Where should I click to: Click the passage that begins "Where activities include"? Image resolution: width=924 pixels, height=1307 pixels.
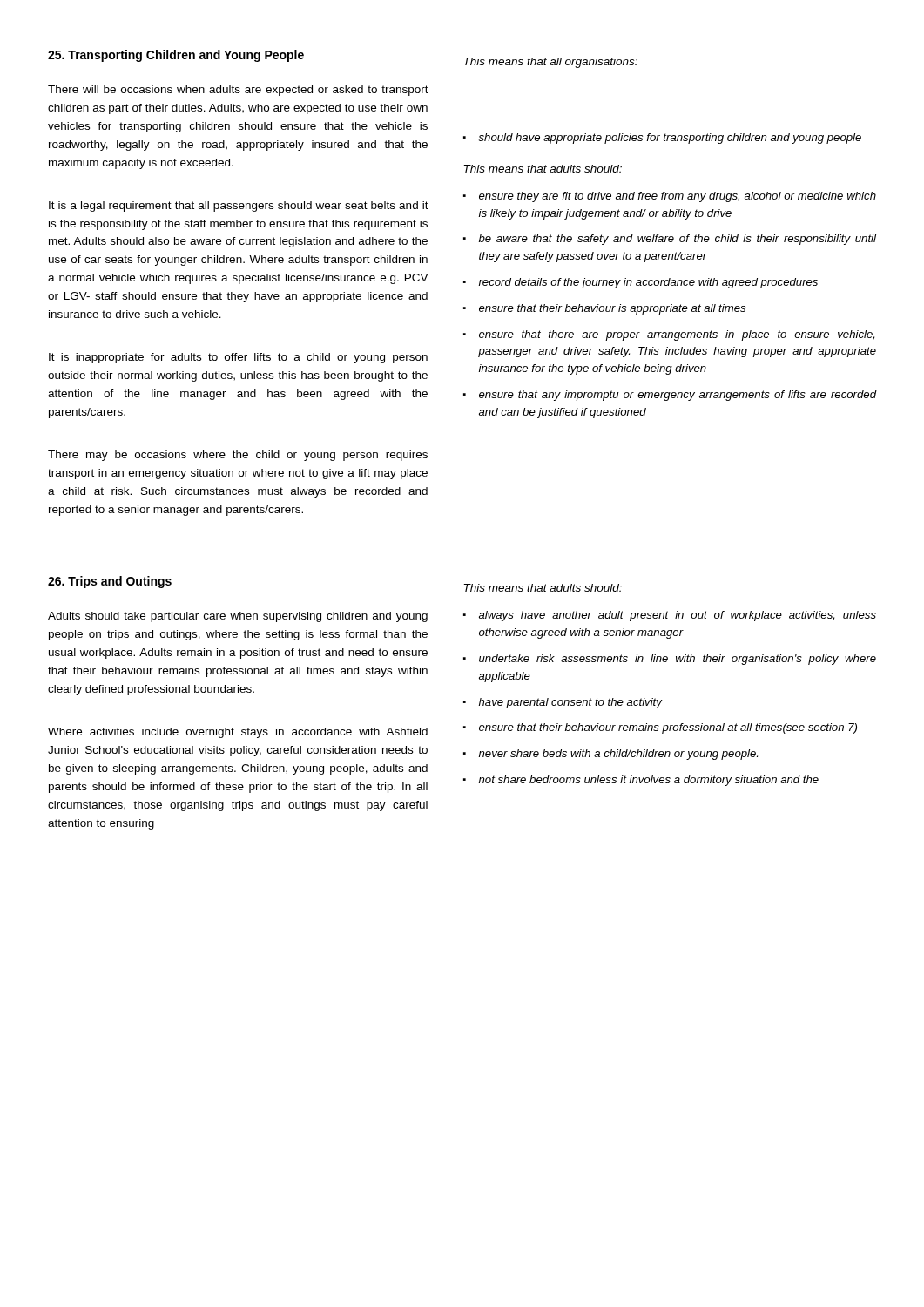coord(238,777)
